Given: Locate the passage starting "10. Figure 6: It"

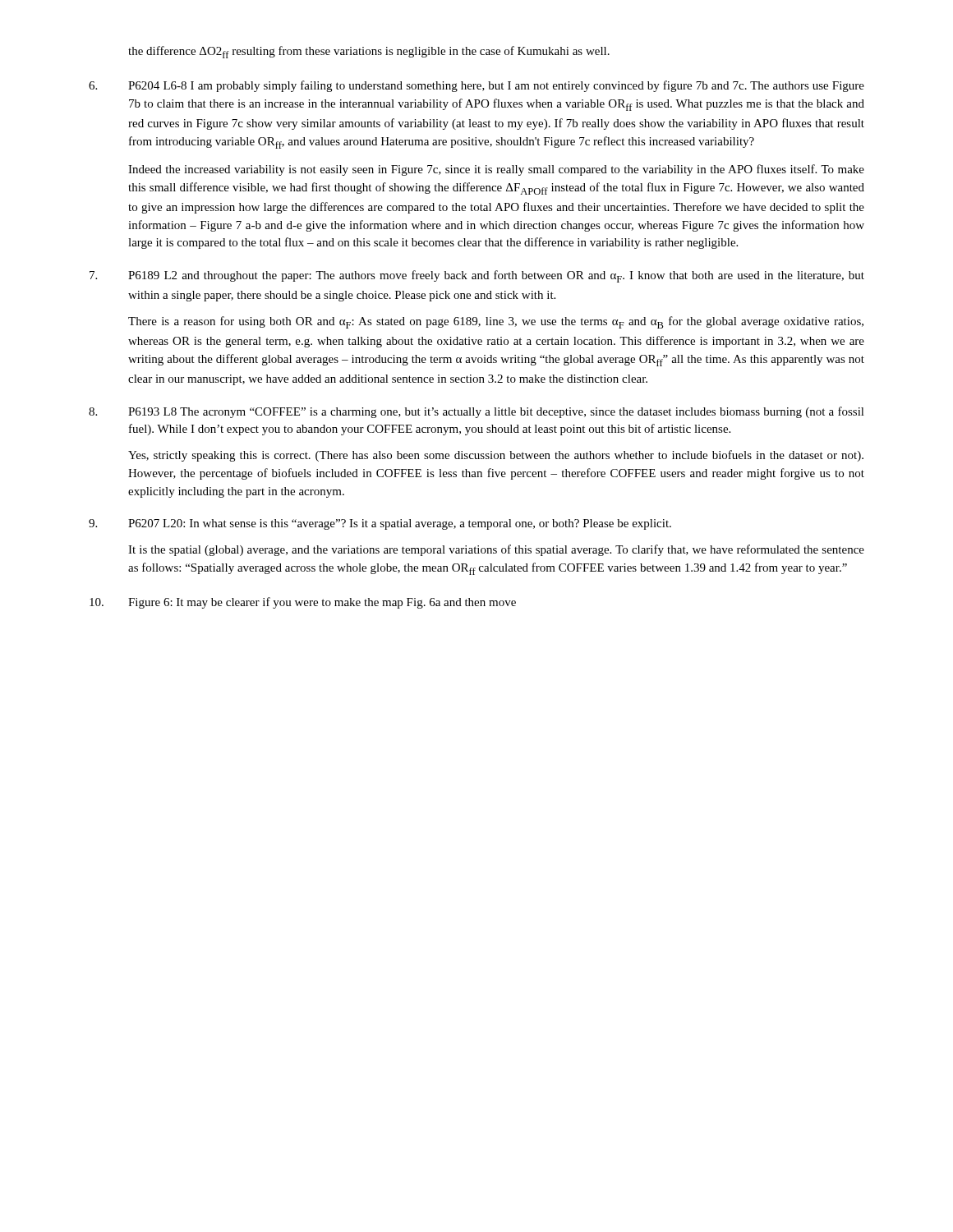Looking at the screenshot, I should [x=476, y=603].
